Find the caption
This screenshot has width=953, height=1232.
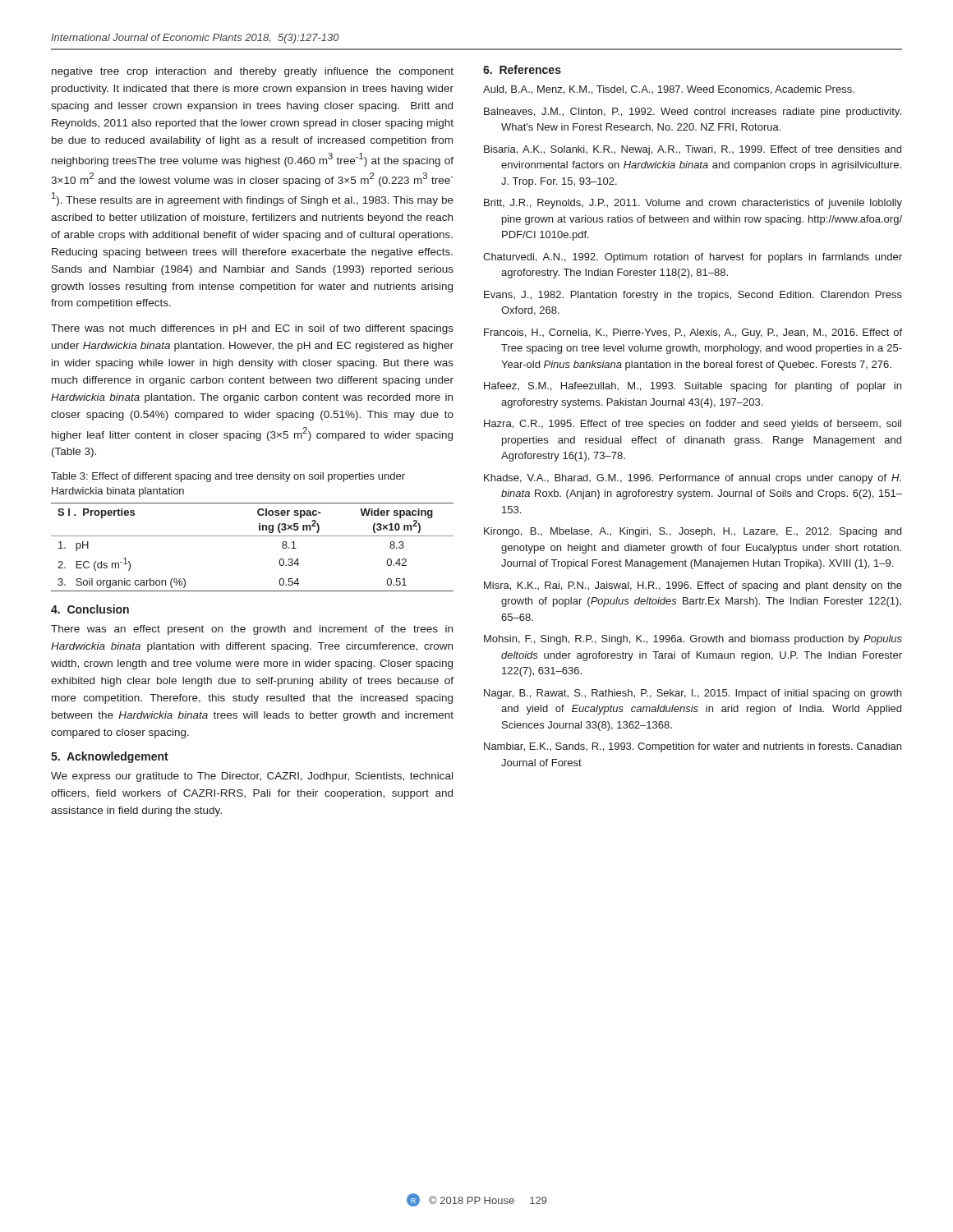pyautogui.click(x=228, y=484)
